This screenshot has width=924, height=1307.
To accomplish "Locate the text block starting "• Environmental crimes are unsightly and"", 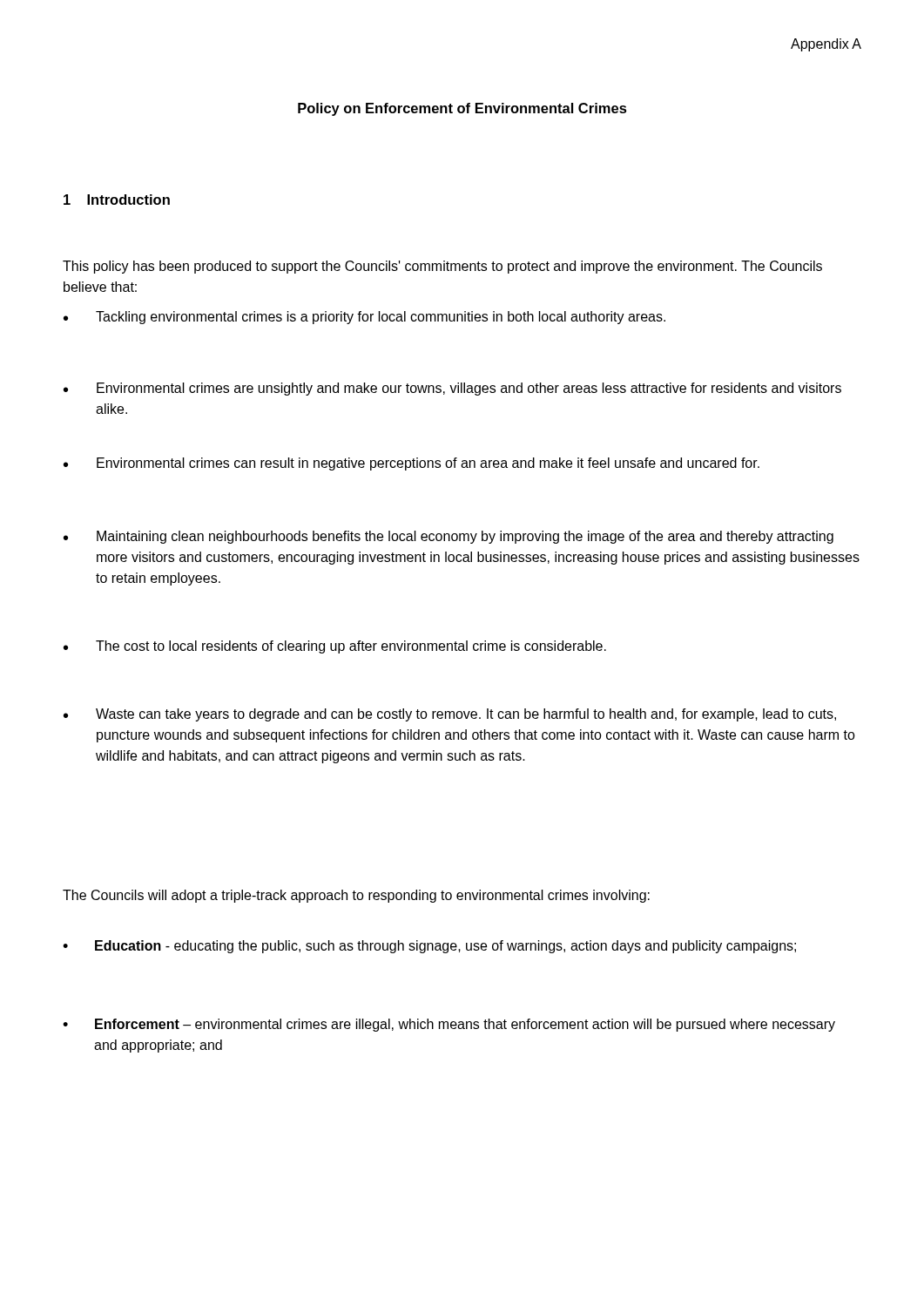I will coord(462,399).
